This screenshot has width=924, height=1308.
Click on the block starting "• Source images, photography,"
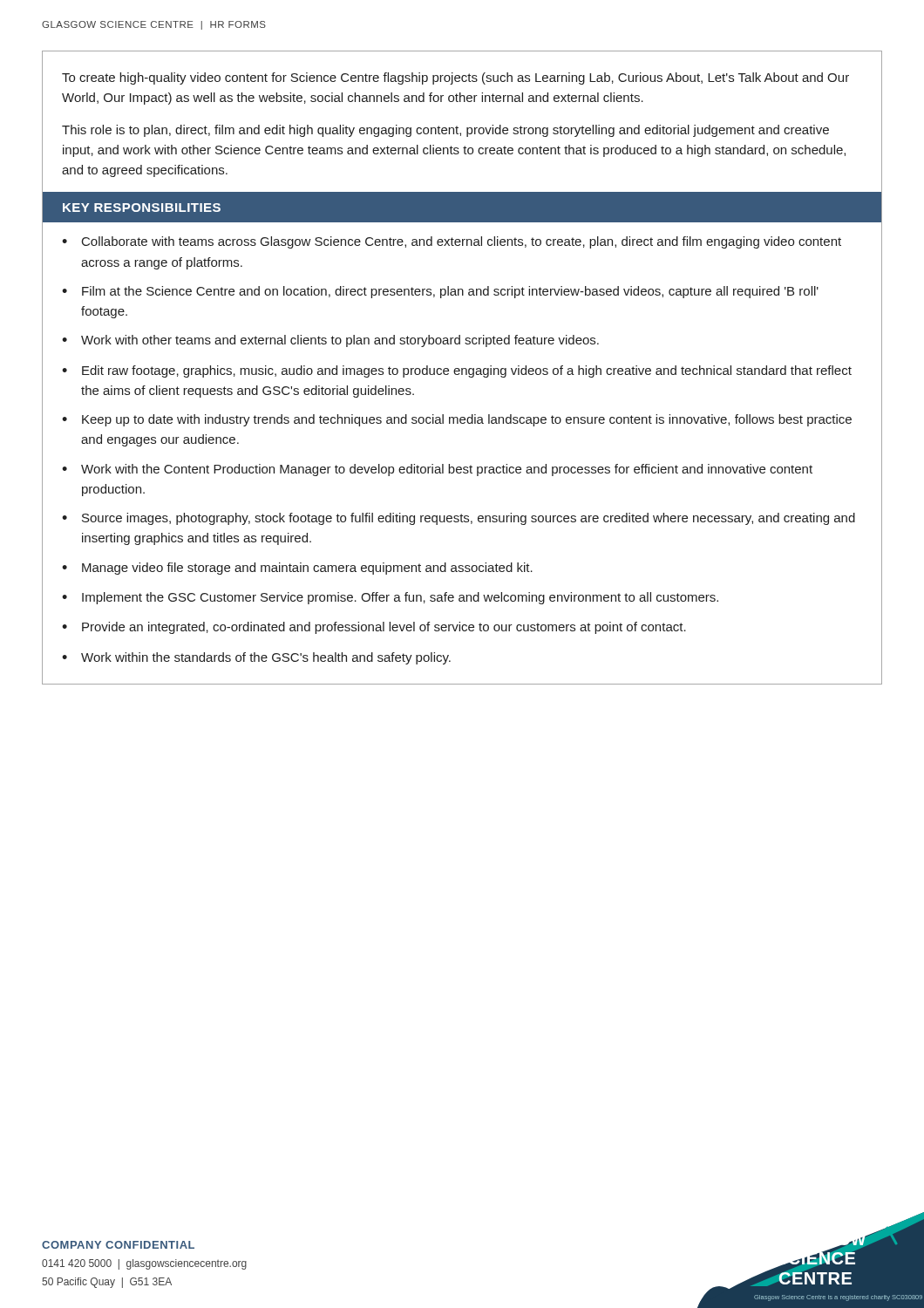[462, 528]
